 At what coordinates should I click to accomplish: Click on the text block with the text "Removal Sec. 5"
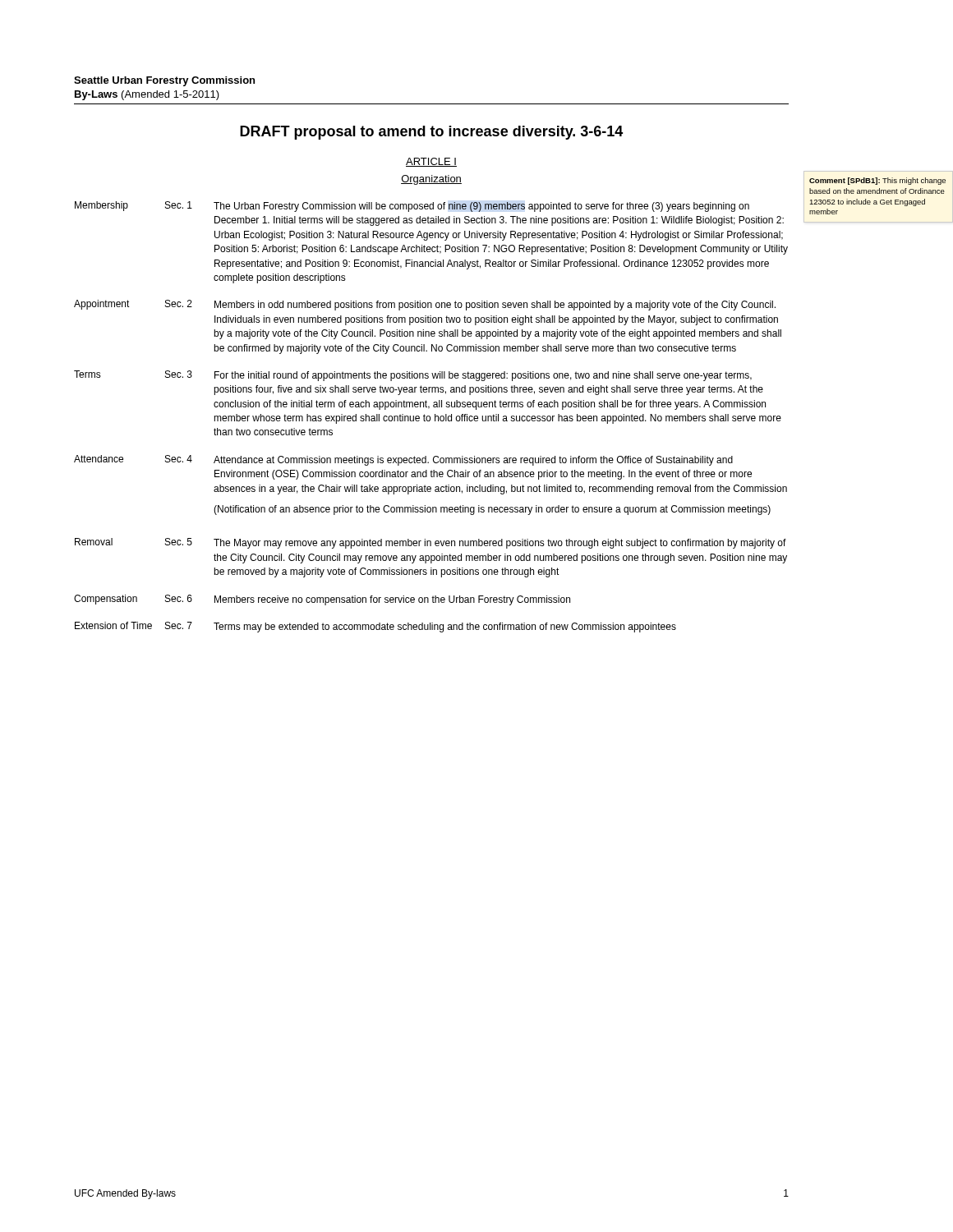click(x=431, y=558)
